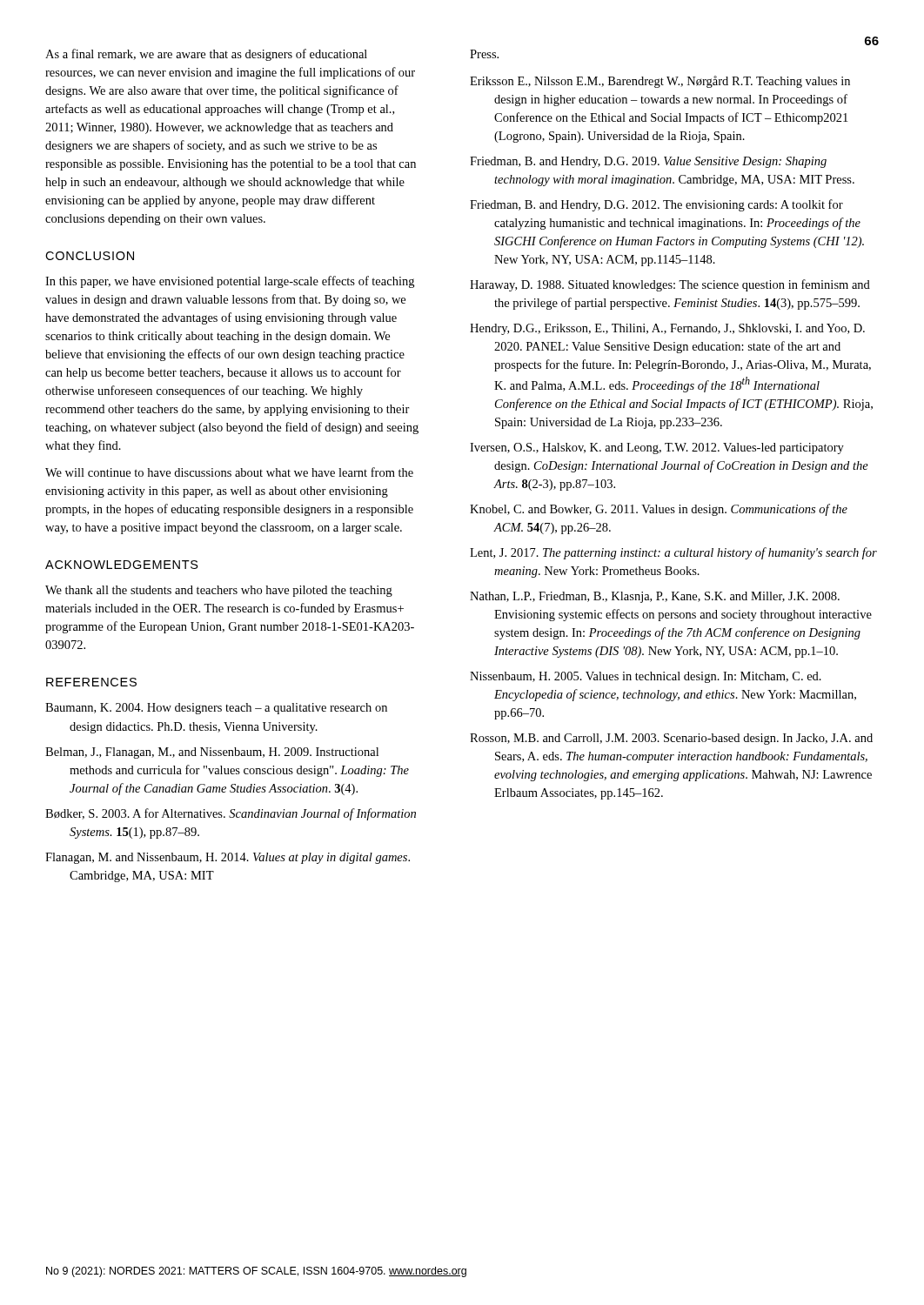This screenshot has height=1305, width=924.
Task: Find the text starting "In this paper, we have envisioned potential"
Action: [x=232, y=363]
